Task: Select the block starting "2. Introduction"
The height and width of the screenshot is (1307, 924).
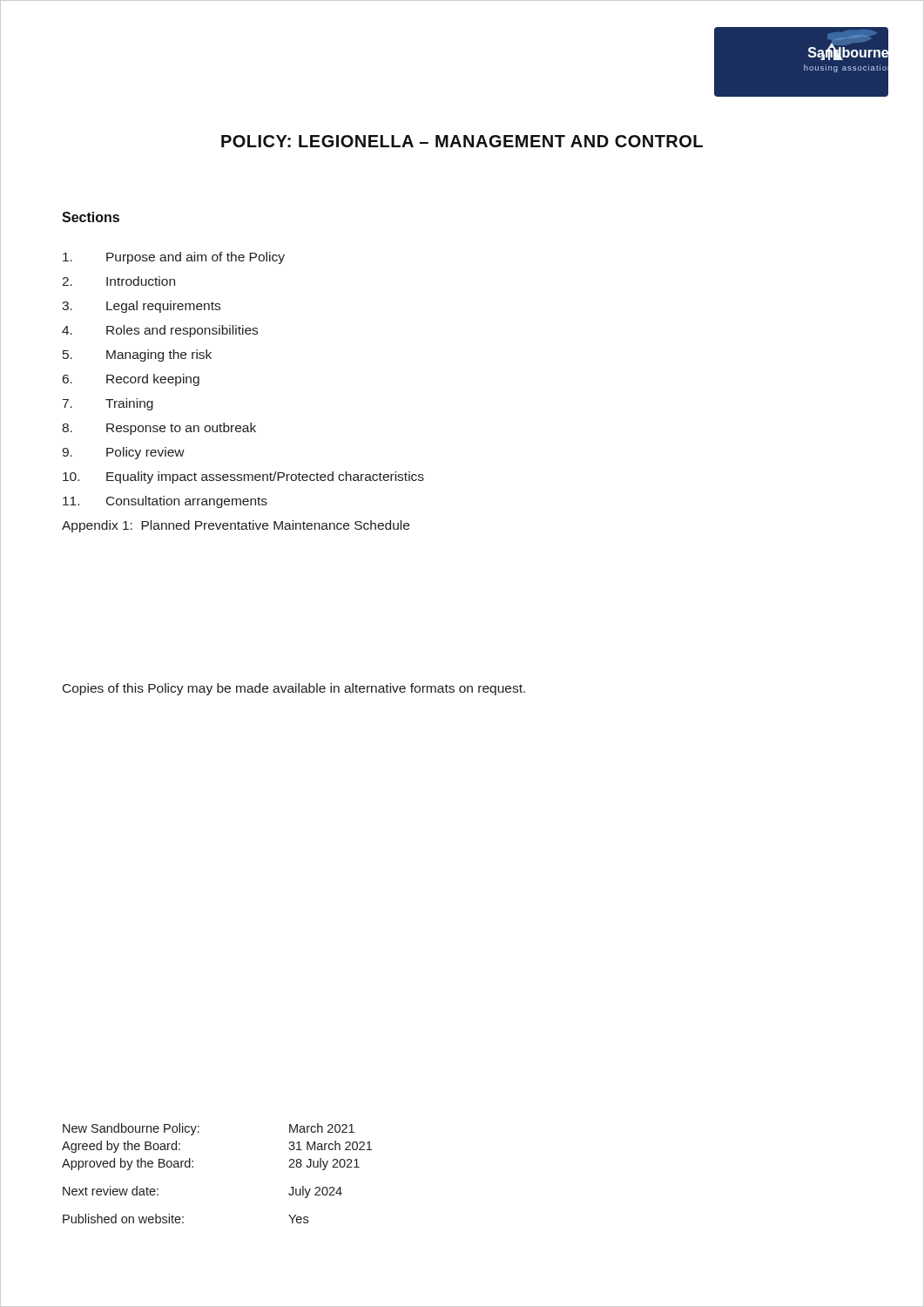Action: click(x=118, y=281)
